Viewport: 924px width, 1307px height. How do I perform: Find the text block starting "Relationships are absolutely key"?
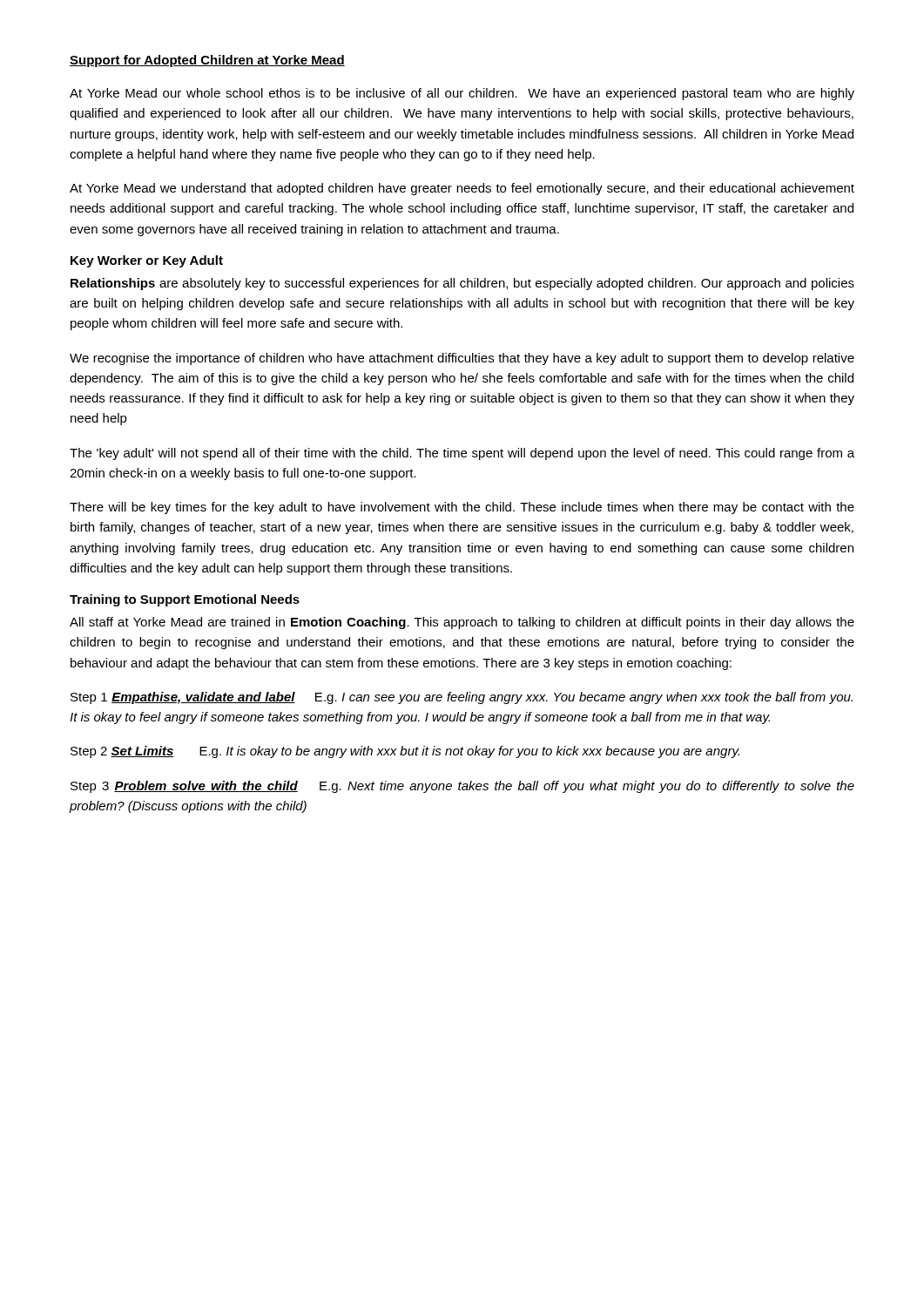[462, 303]
